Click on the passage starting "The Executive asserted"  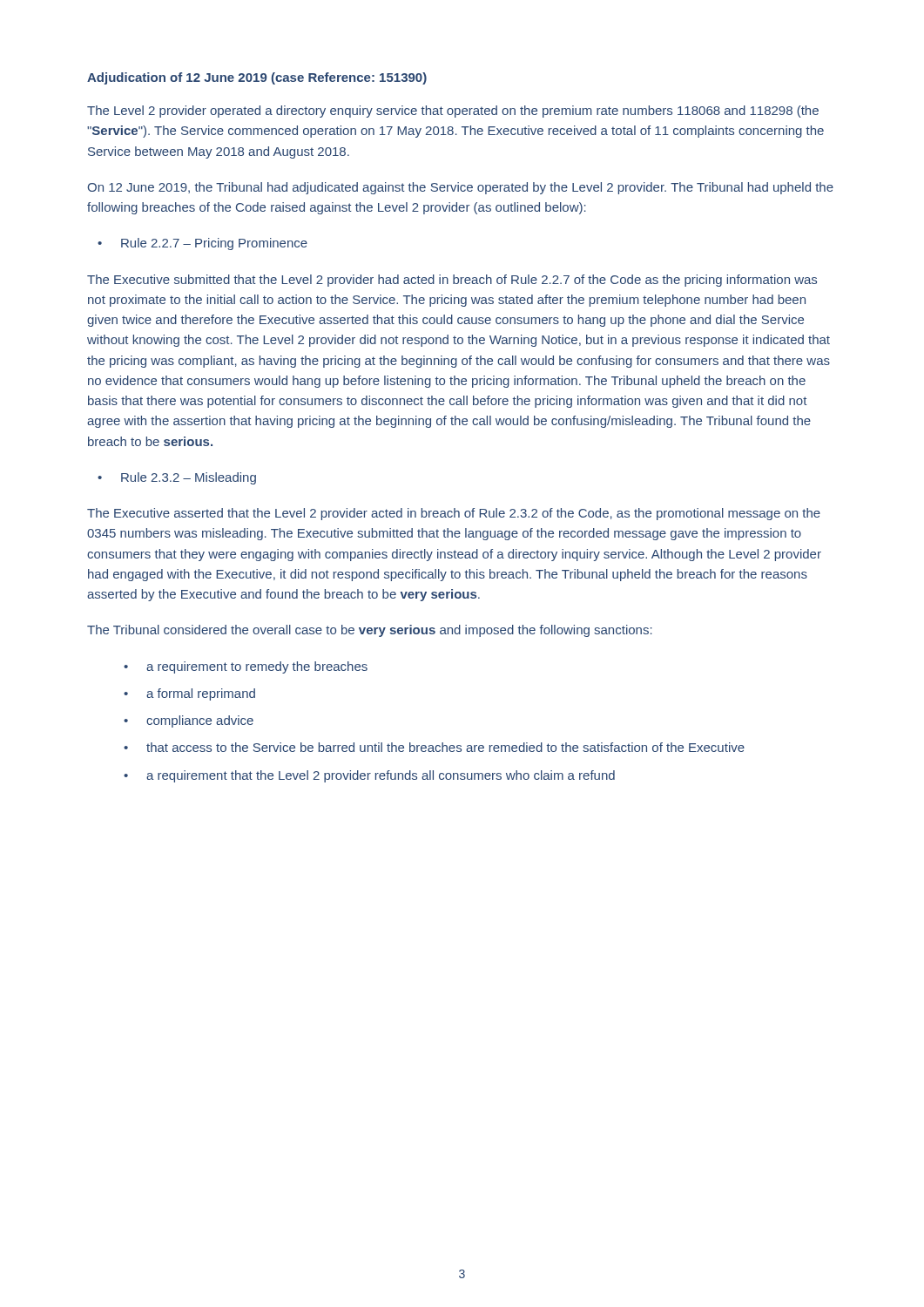point(454,553)
